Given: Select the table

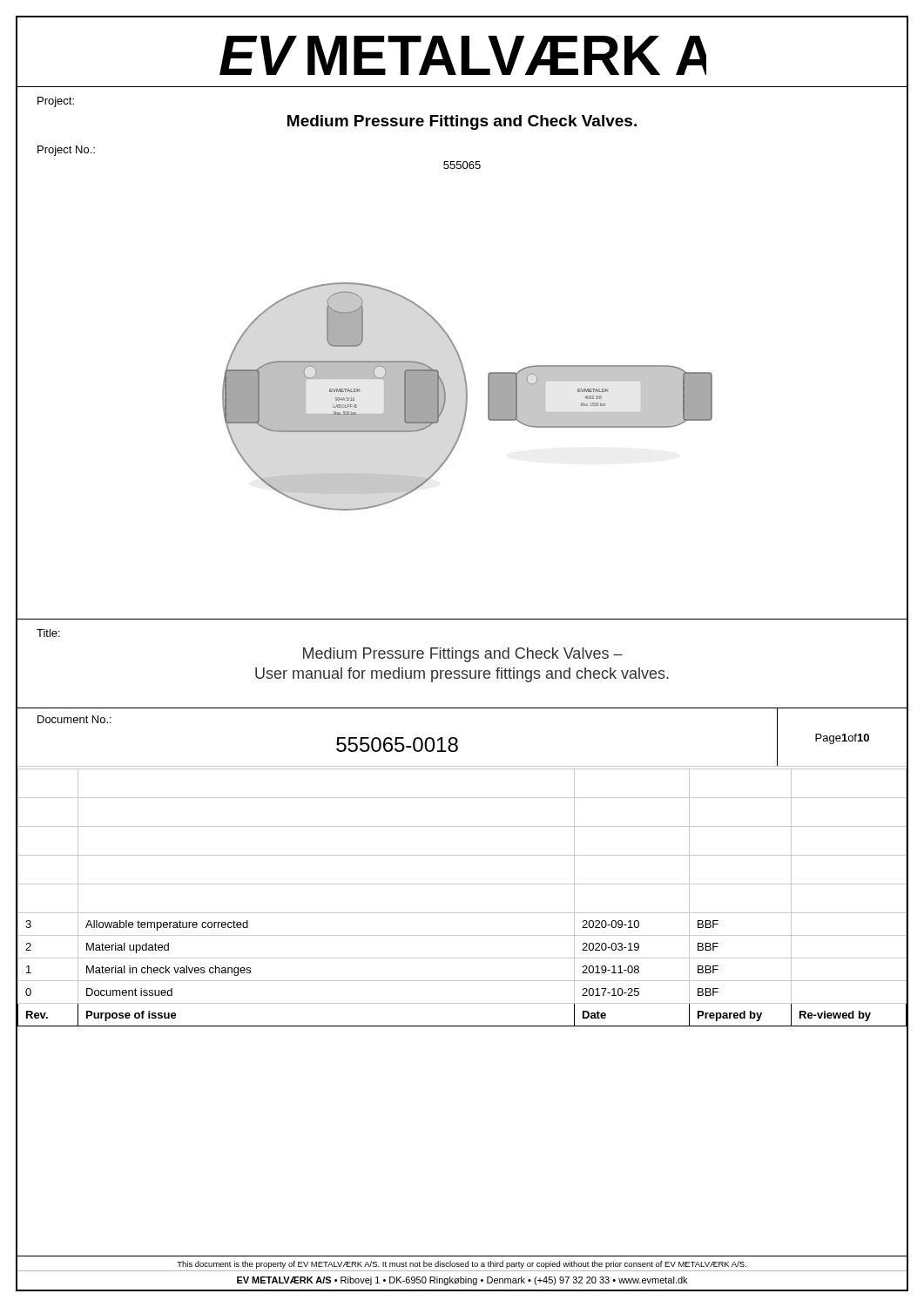Looking at the screenshot, I should coord(462,897).
